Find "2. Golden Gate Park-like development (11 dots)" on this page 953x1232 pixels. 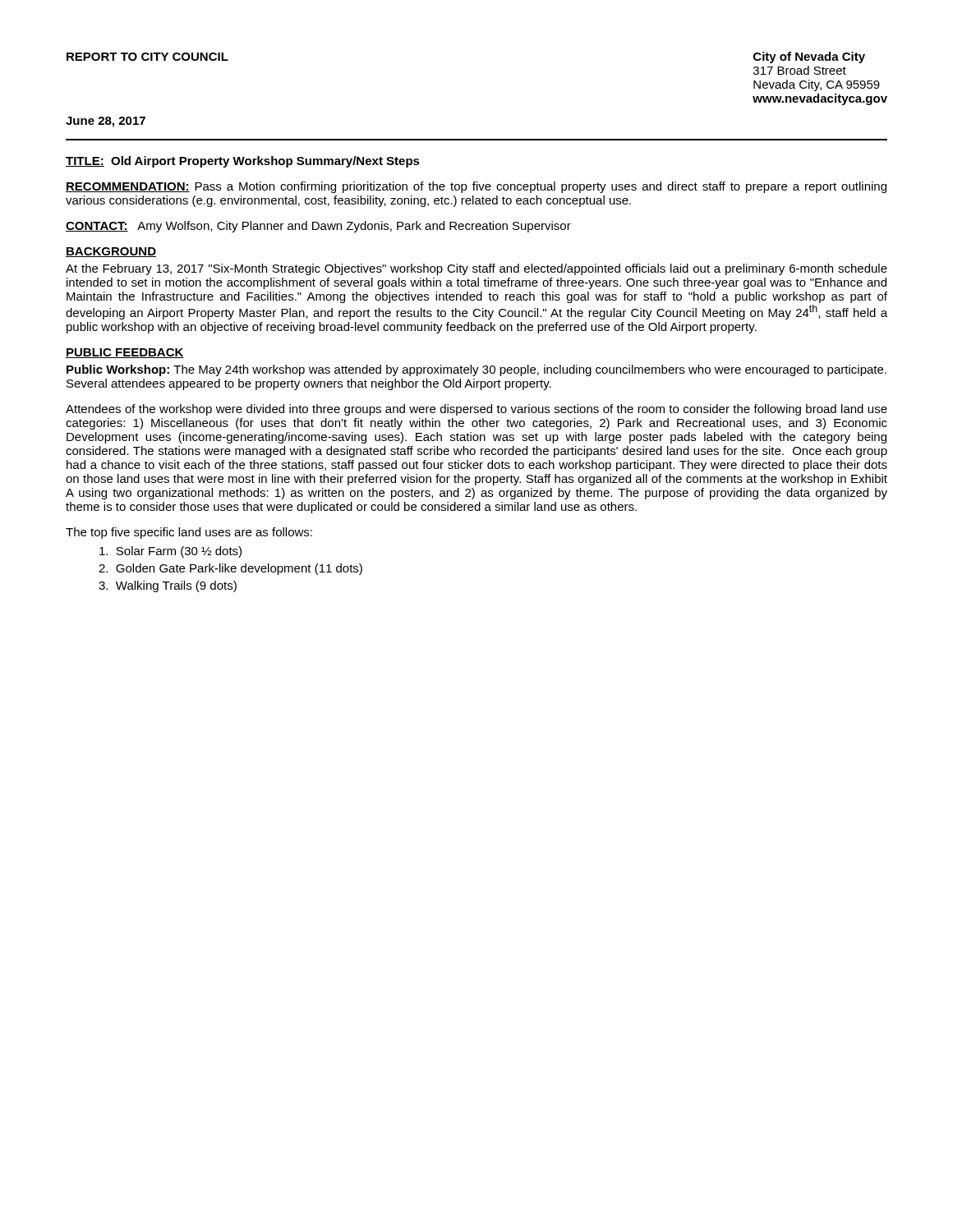click(x=231, y=568)
